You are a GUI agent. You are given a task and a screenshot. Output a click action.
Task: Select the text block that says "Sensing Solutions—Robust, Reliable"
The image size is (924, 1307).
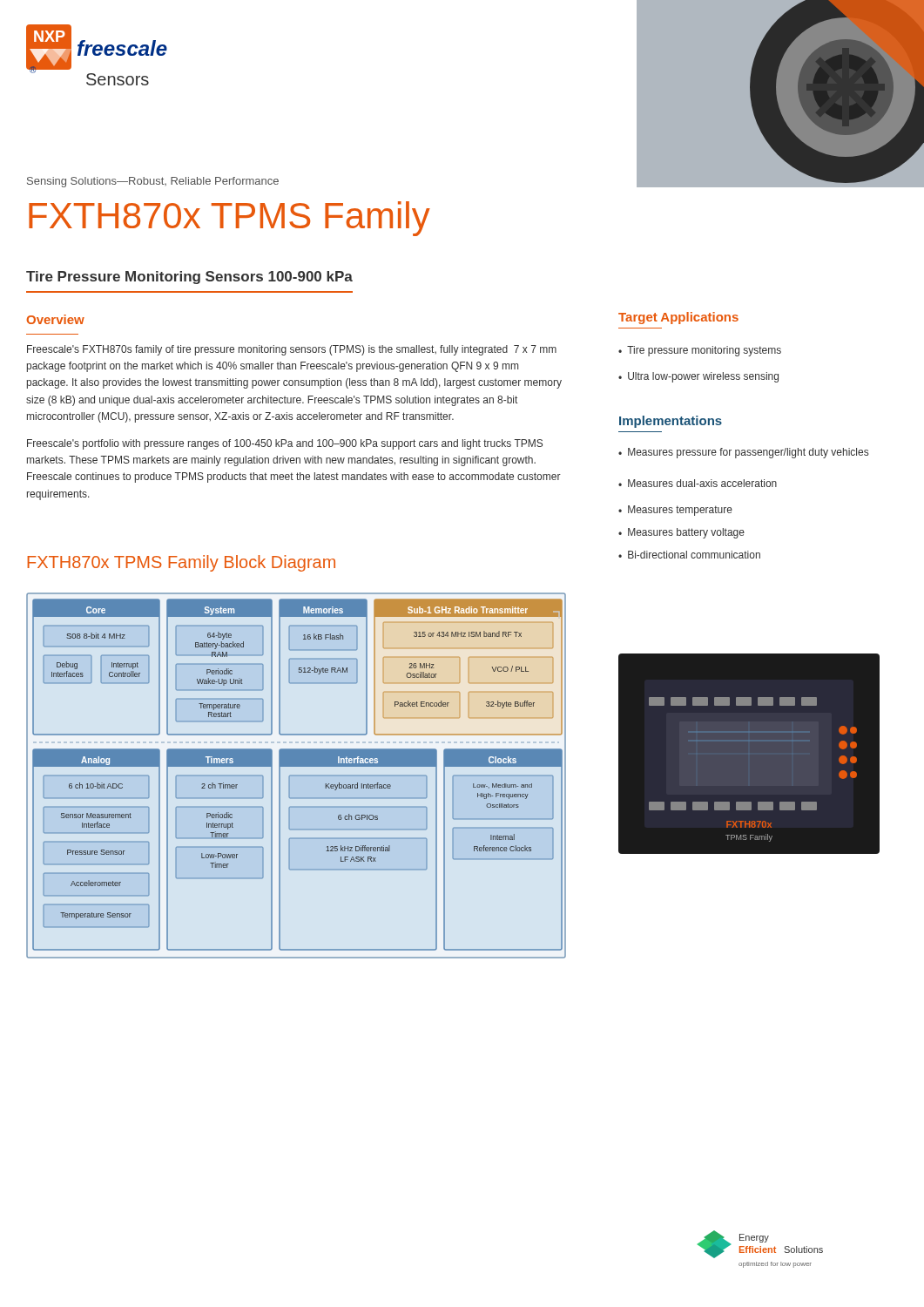(153, 181)
